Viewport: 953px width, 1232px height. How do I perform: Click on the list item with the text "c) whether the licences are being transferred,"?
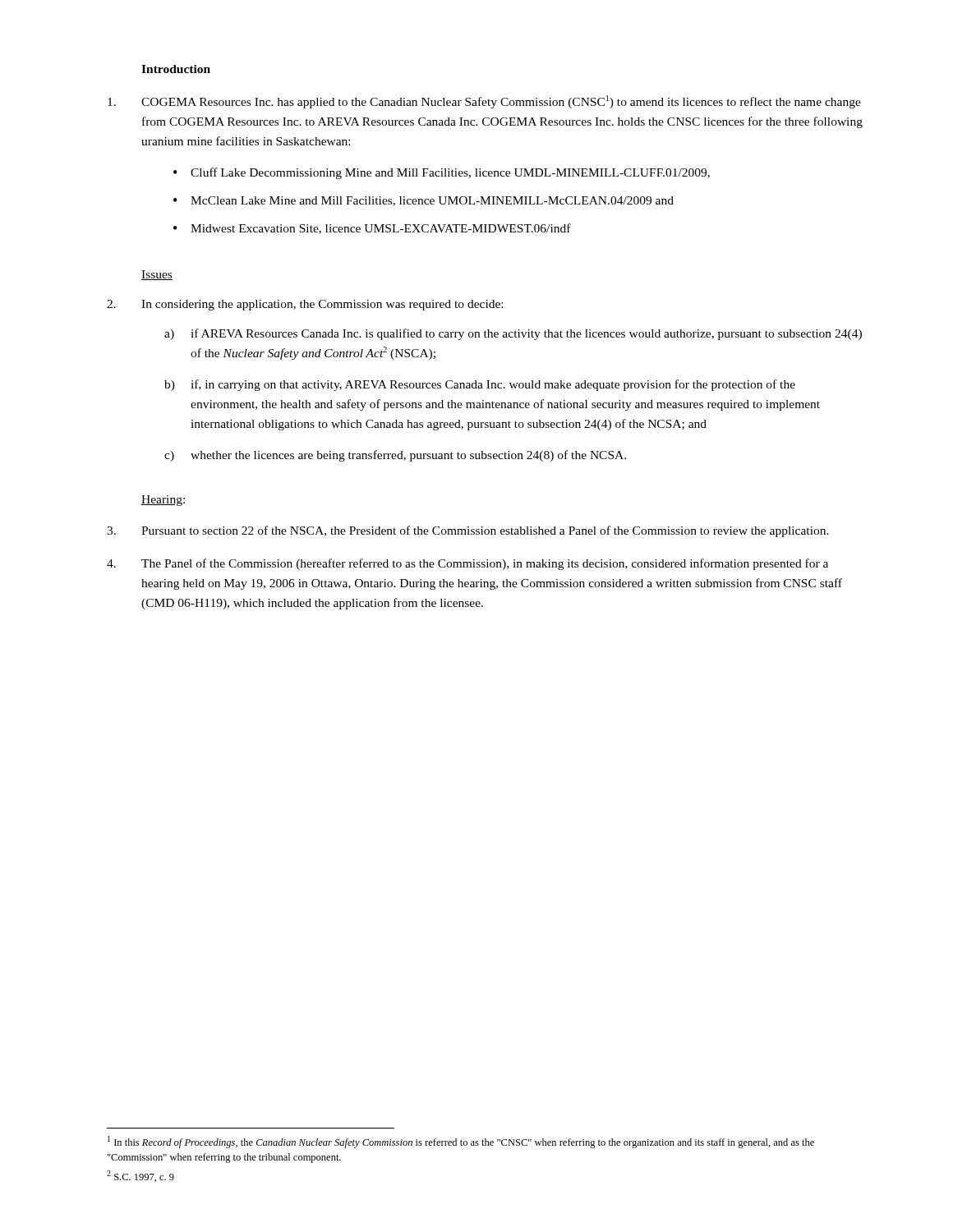point(513,455)
